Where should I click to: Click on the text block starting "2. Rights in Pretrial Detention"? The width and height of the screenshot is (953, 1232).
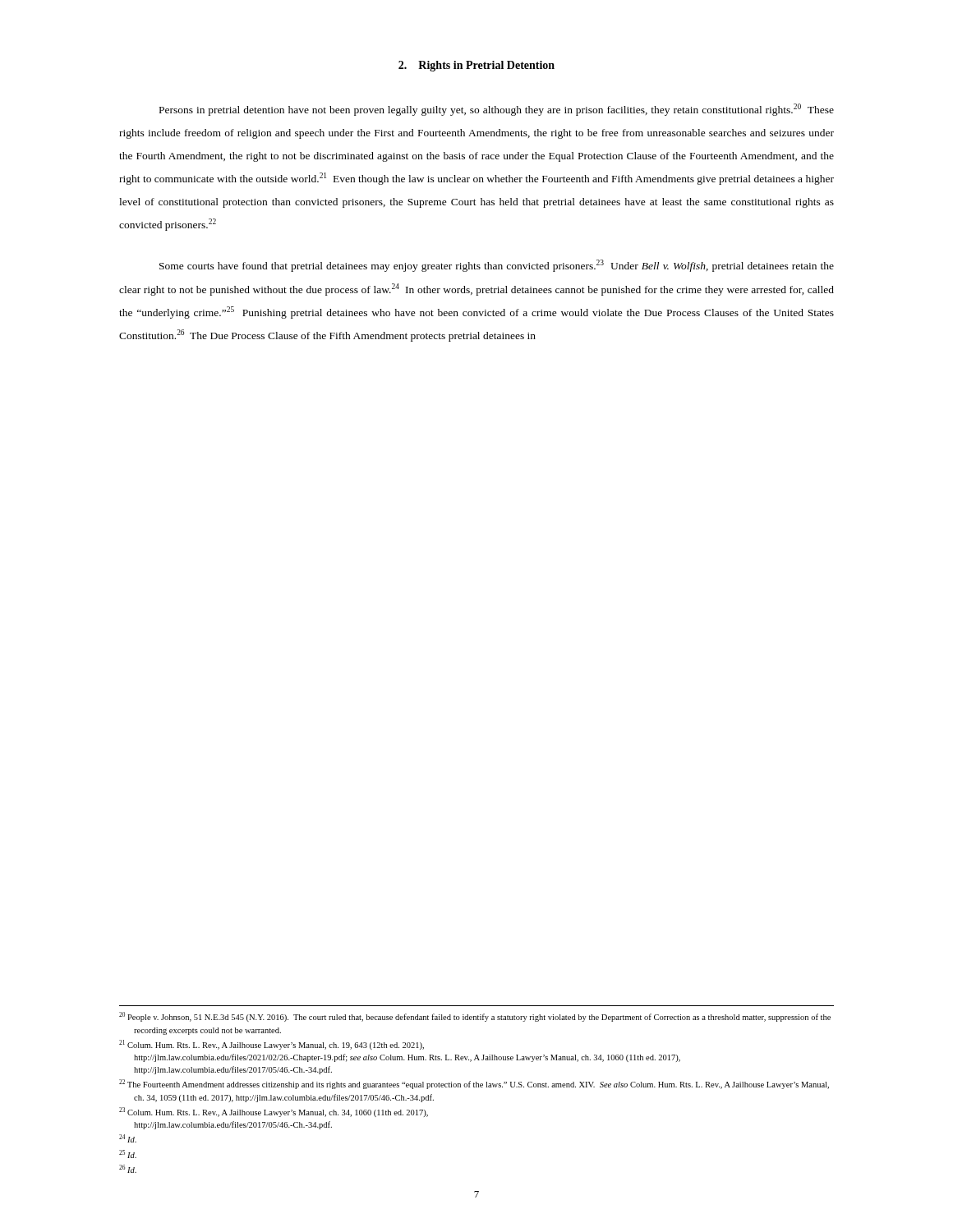[x=476, y=65]
